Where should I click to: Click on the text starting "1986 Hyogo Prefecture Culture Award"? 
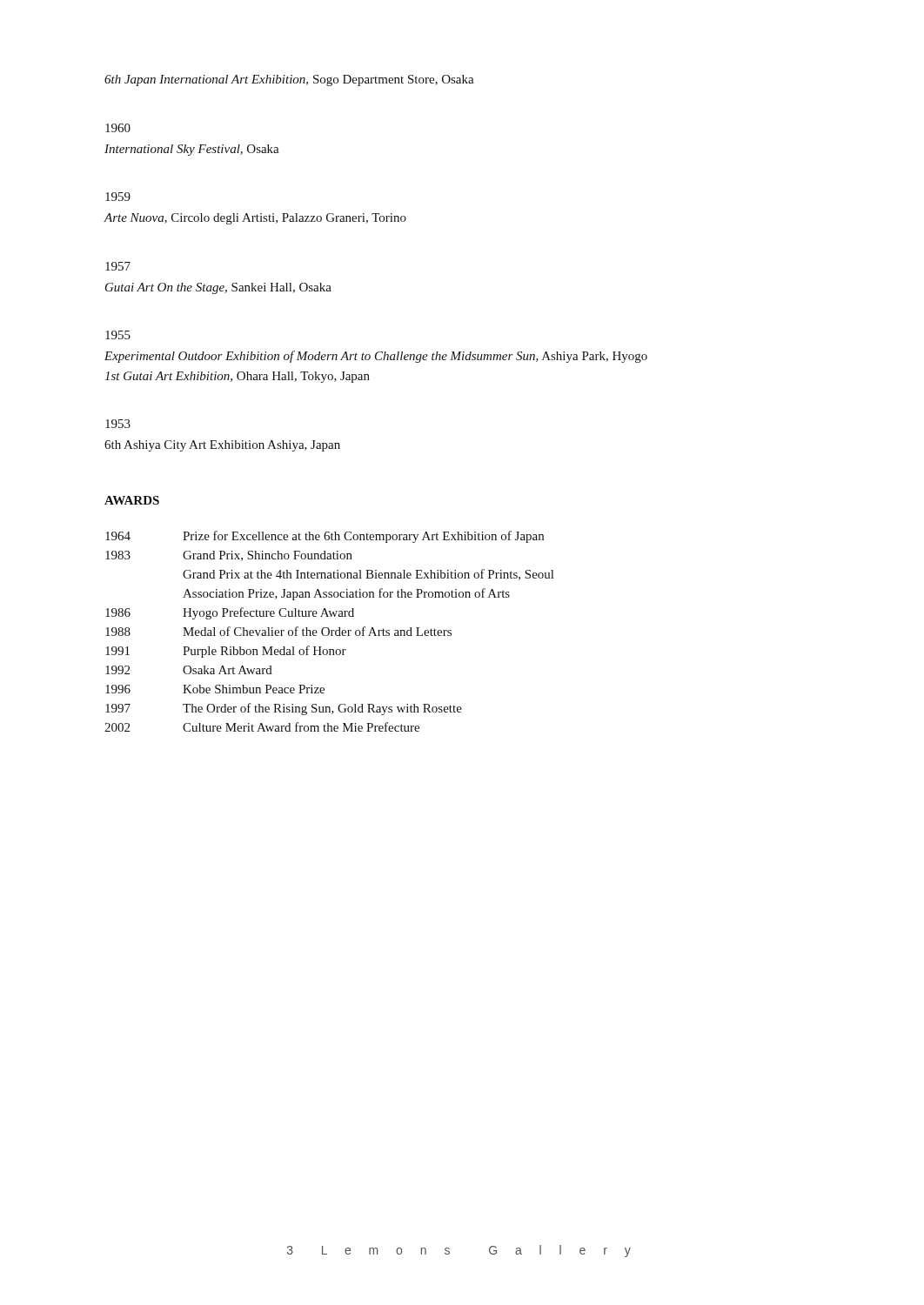tap(229, 613)
